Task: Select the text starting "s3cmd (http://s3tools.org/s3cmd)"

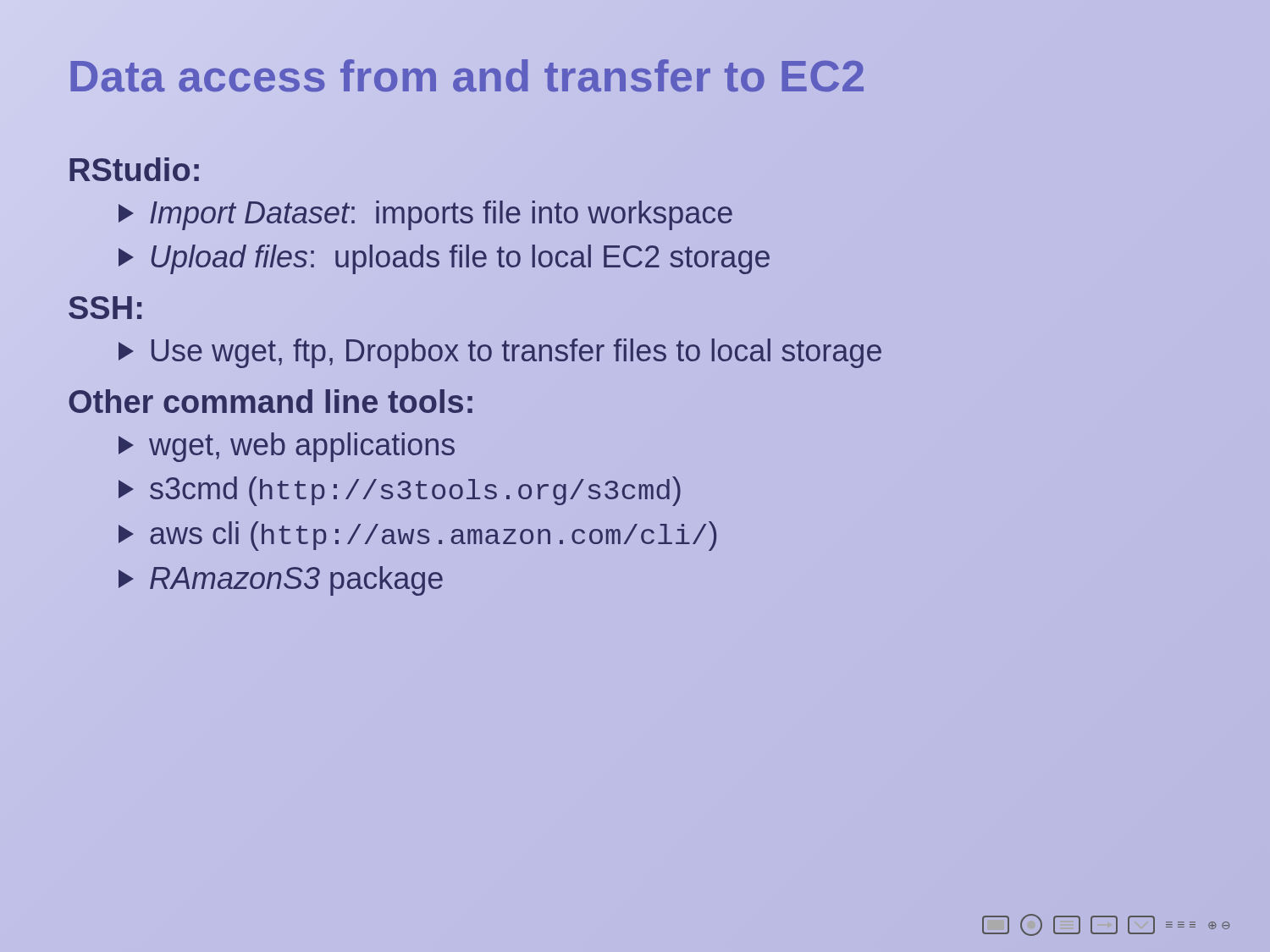Action: coord(400,490)
